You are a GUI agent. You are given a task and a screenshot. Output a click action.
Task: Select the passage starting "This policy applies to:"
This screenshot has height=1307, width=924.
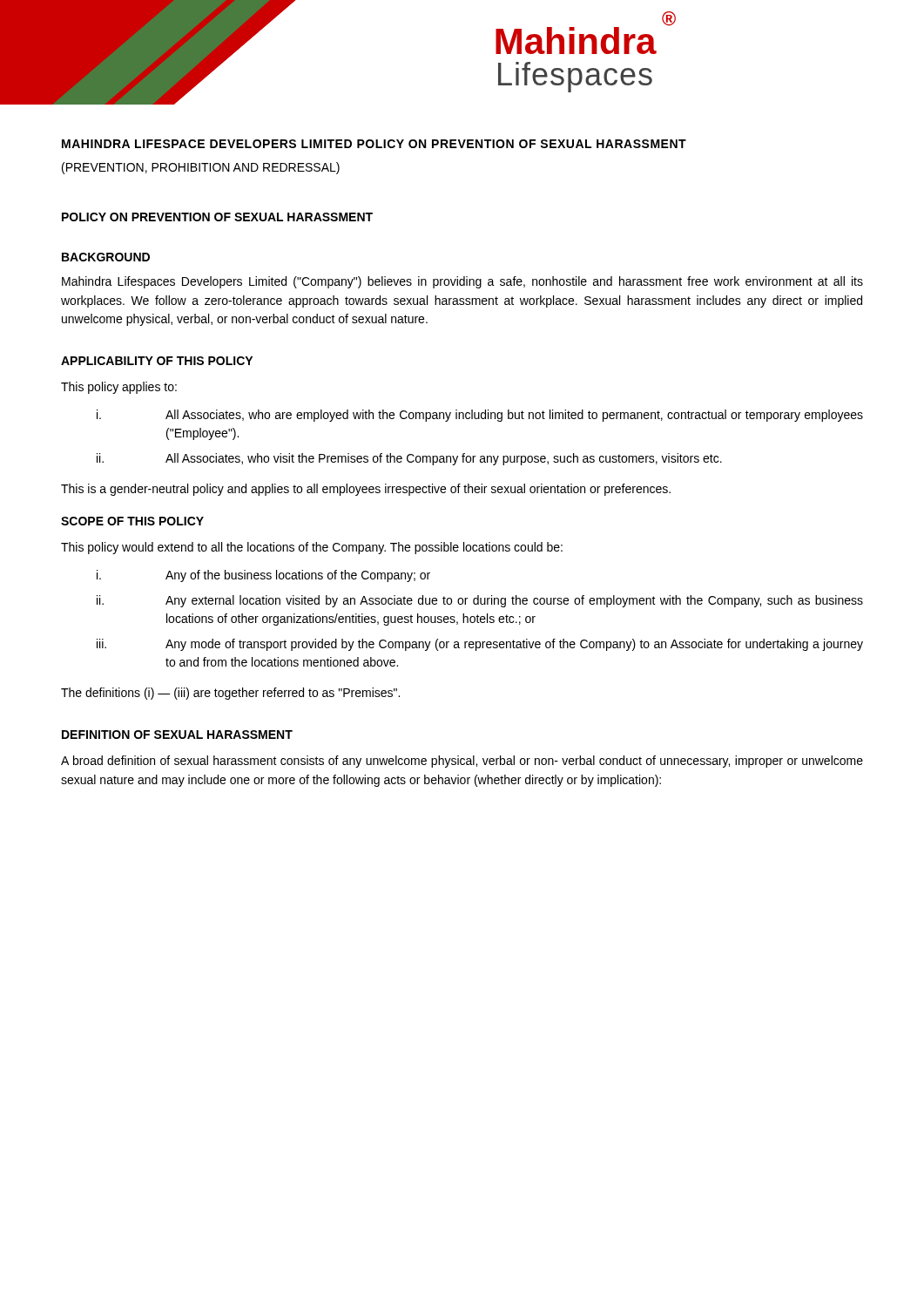coord(119,387)
